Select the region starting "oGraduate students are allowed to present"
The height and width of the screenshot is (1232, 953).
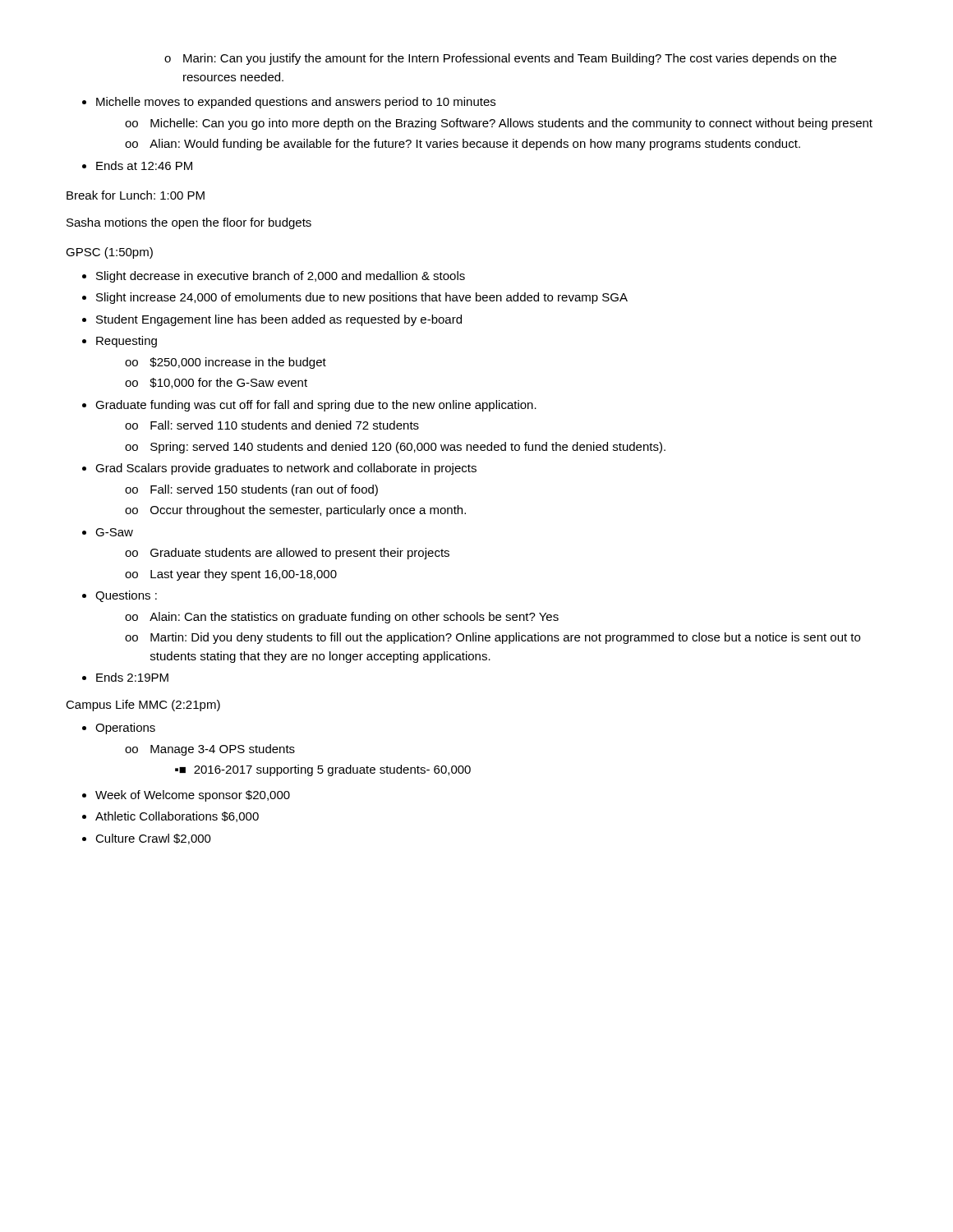click(x=291, y=553)
